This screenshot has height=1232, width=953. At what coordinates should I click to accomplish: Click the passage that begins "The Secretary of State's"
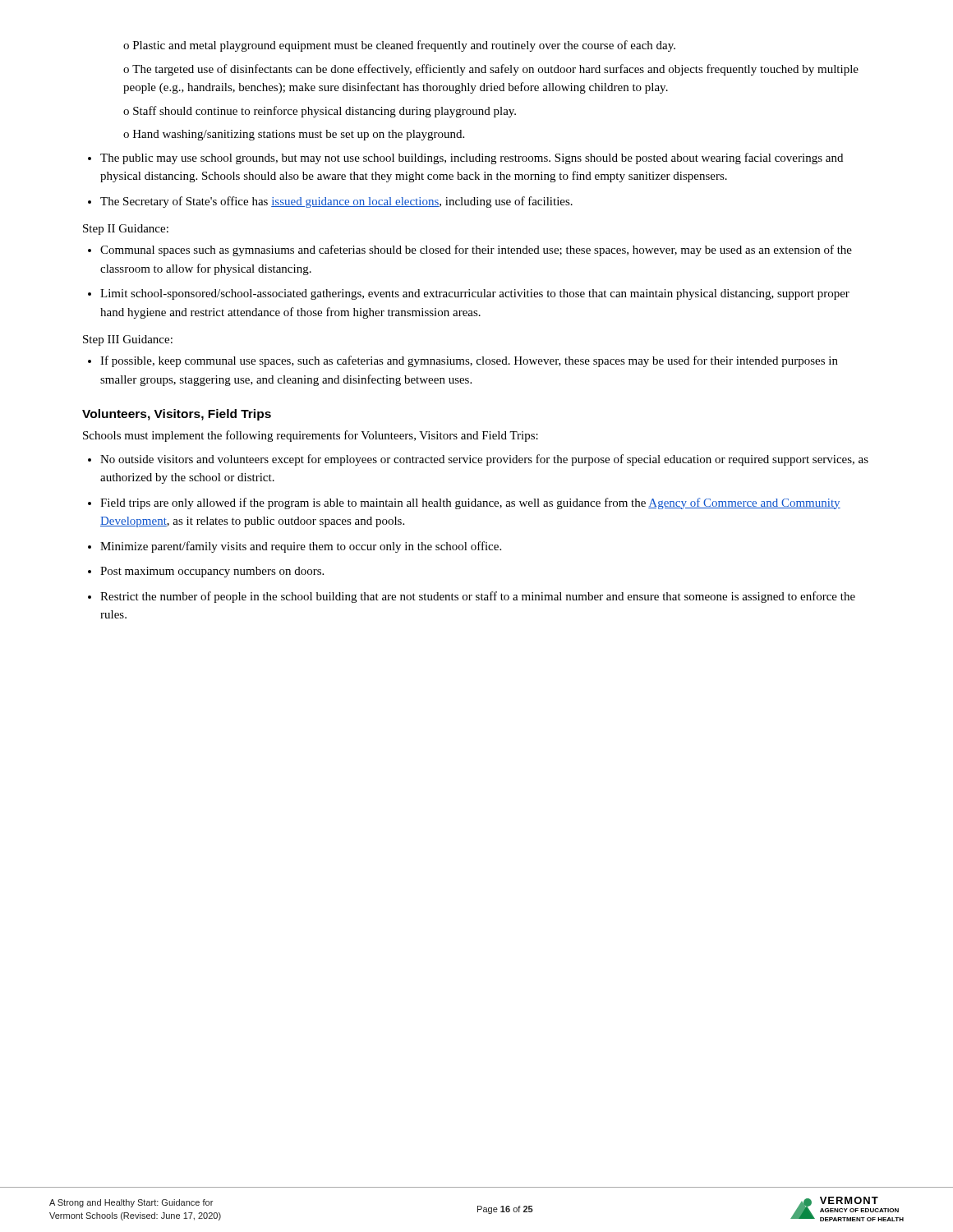[x=337, y=201]
